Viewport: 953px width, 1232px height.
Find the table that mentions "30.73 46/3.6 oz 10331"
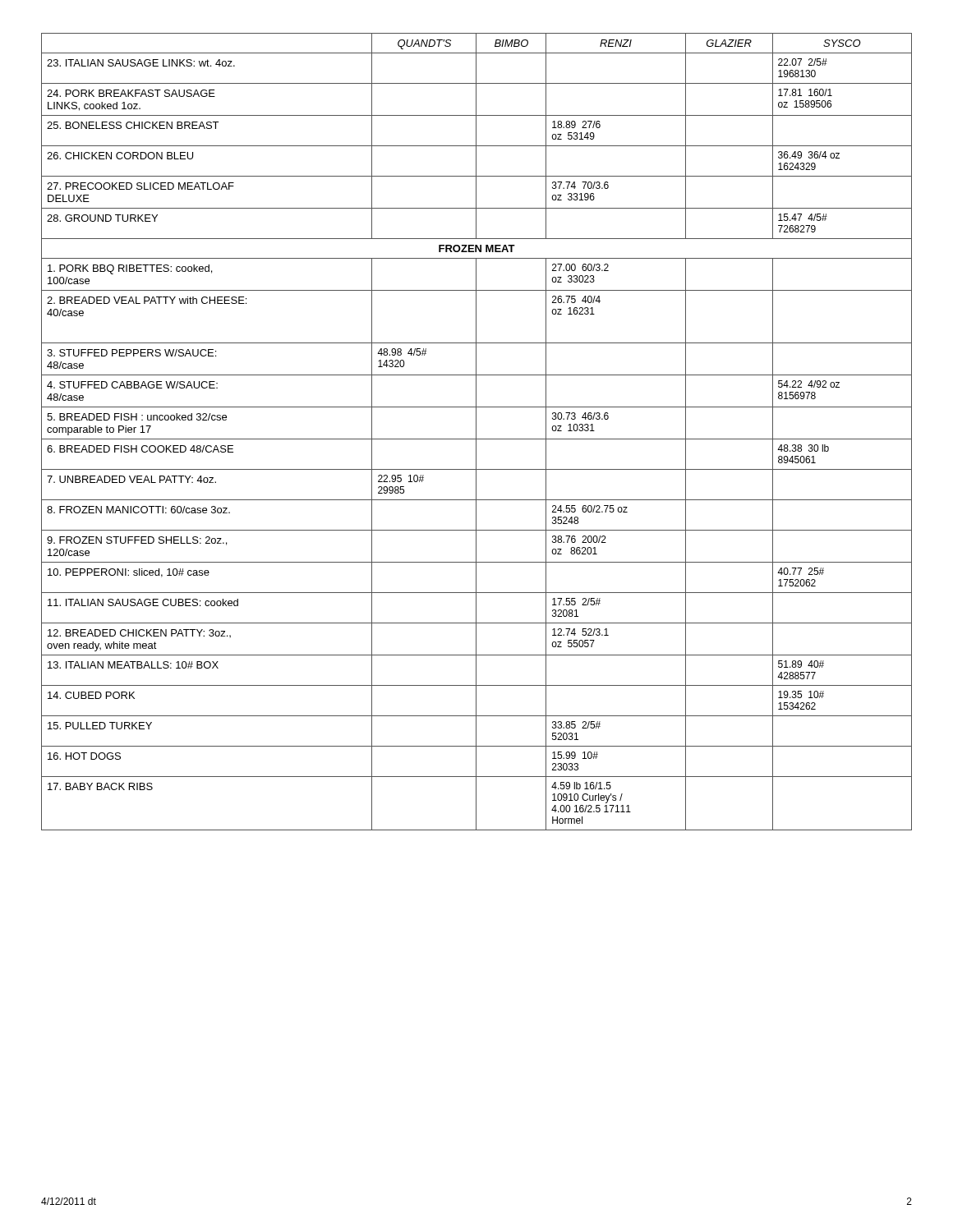tap(476, 432)
